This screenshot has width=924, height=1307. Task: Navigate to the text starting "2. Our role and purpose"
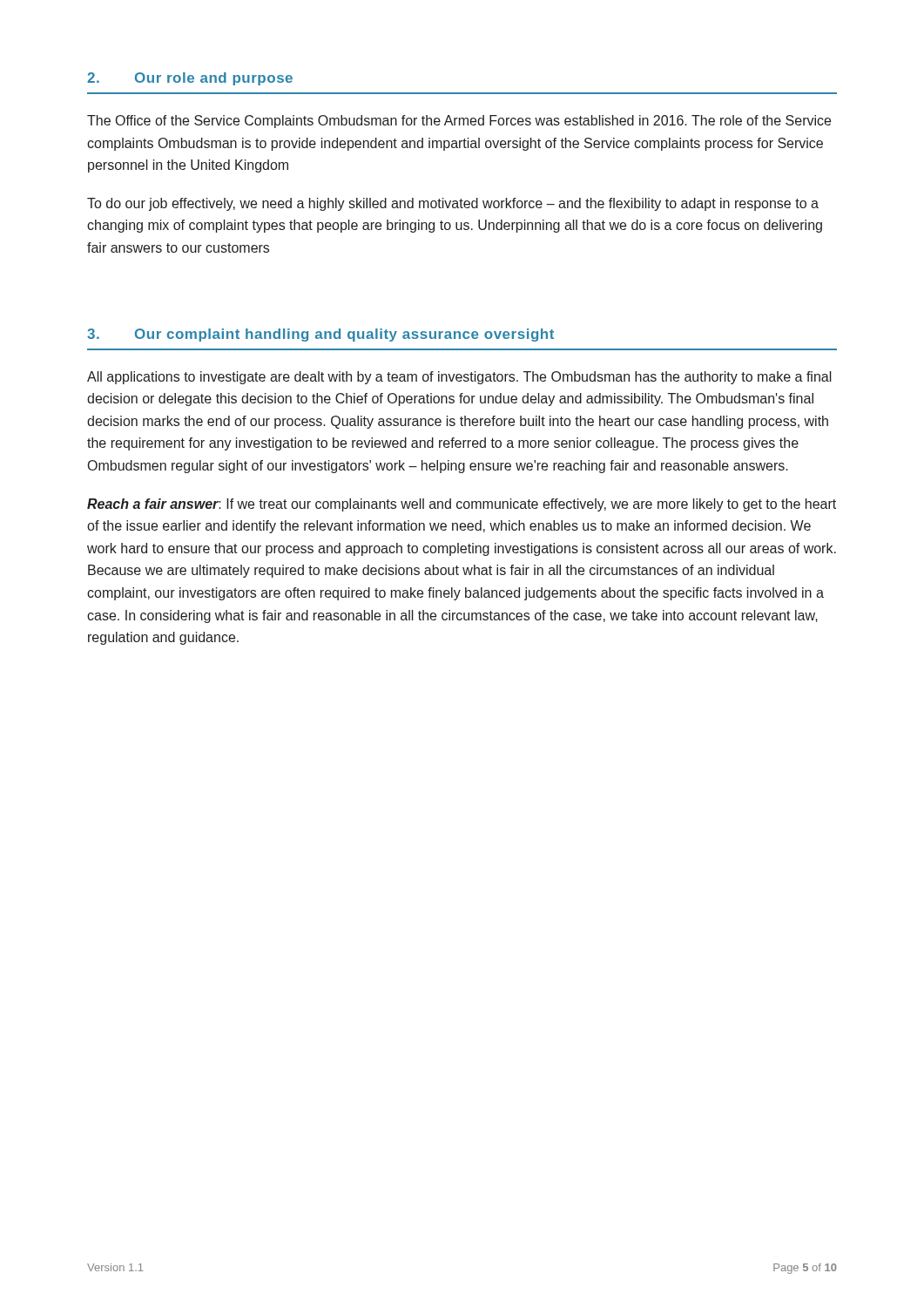(x=190, y=78)
